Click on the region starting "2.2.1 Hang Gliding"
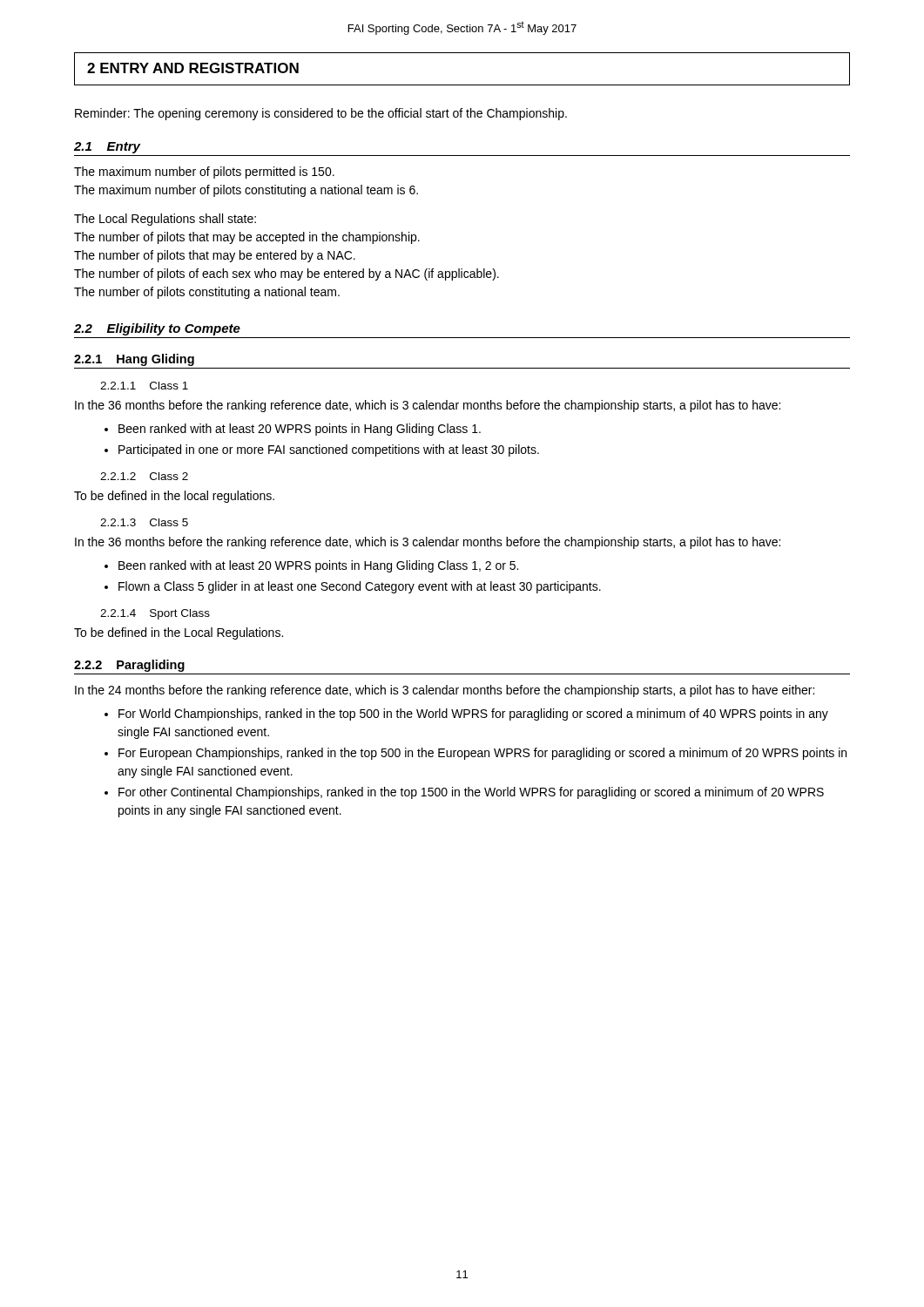924x1307 pixels. click(x=134, y=359)
